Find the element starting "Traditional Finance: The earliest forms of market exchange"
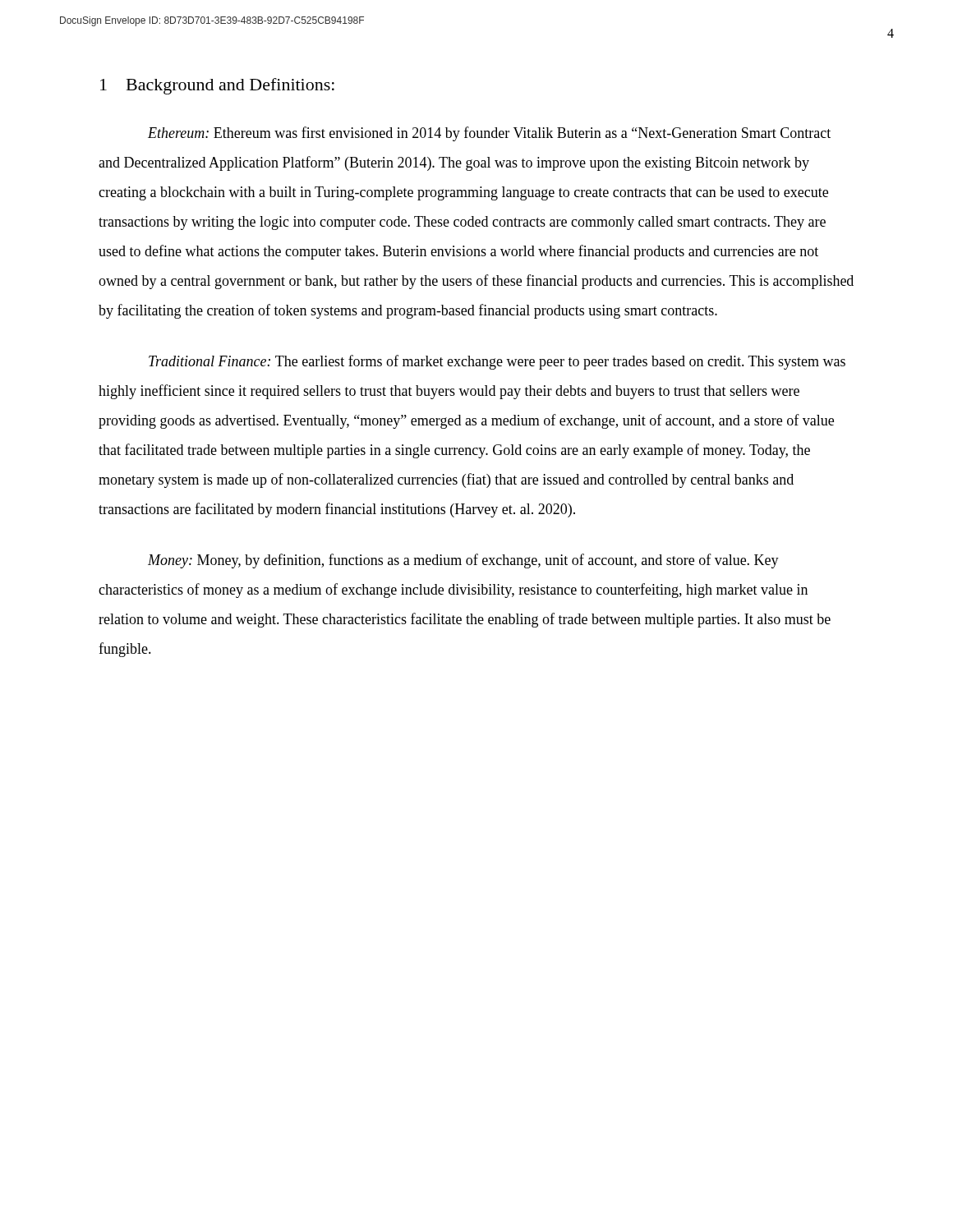953x1232 pixels. point(472,435)
